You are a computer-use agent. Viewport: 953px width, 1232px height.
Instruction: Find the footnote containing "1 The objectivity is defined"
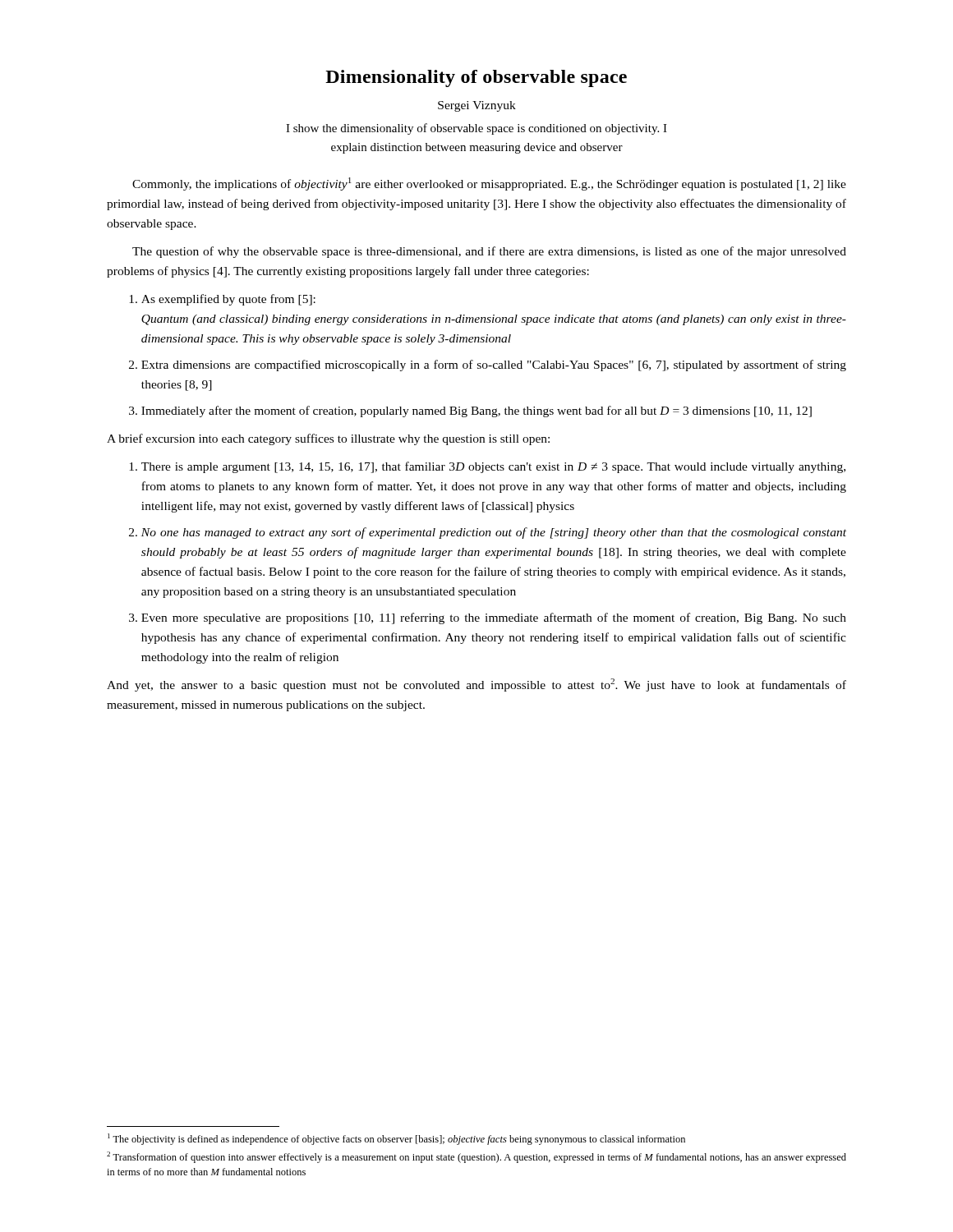point(396,1138)
